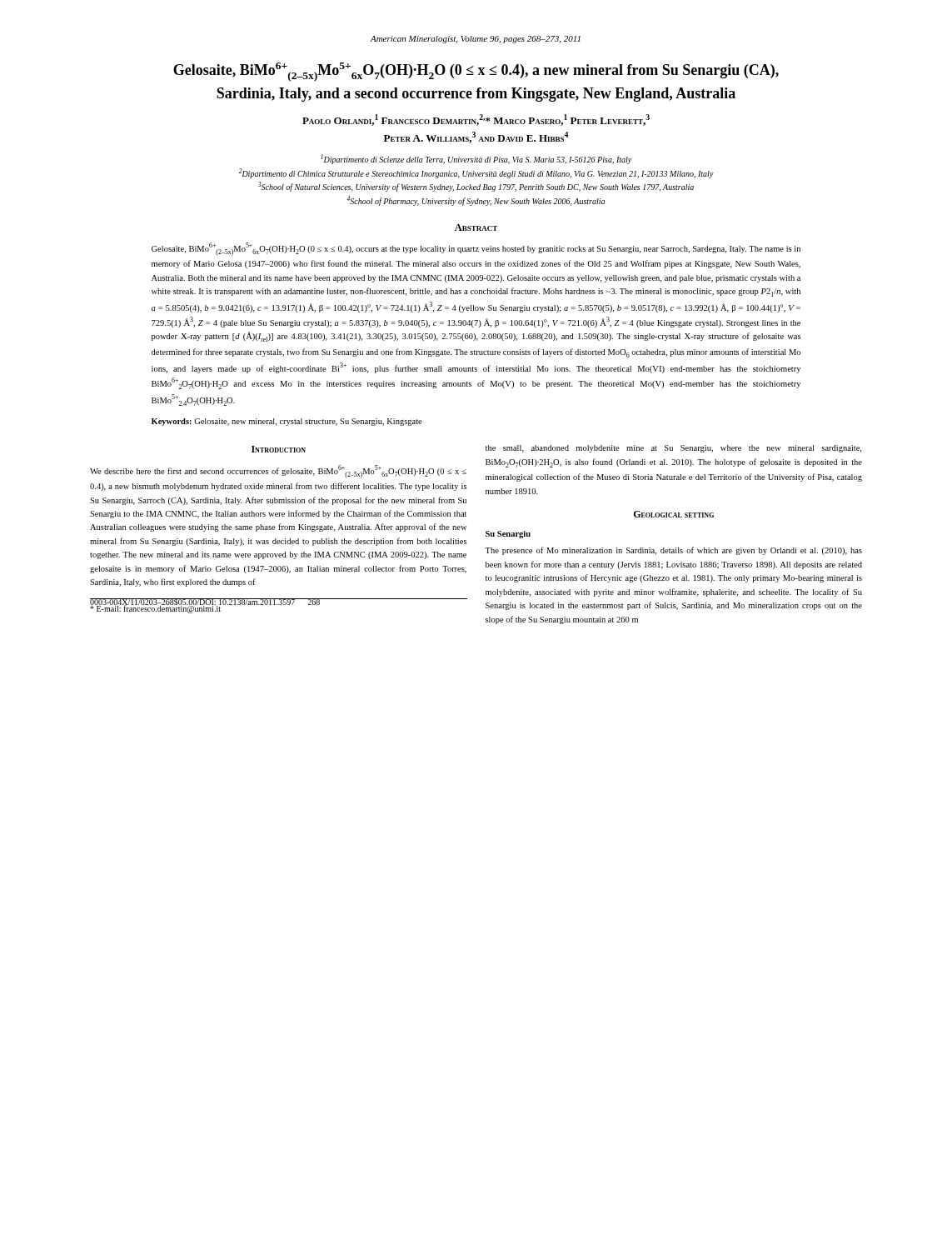952x1250 pixels.
Task: Find the section header with the text "Geological setting"
Action: [674, 514]
